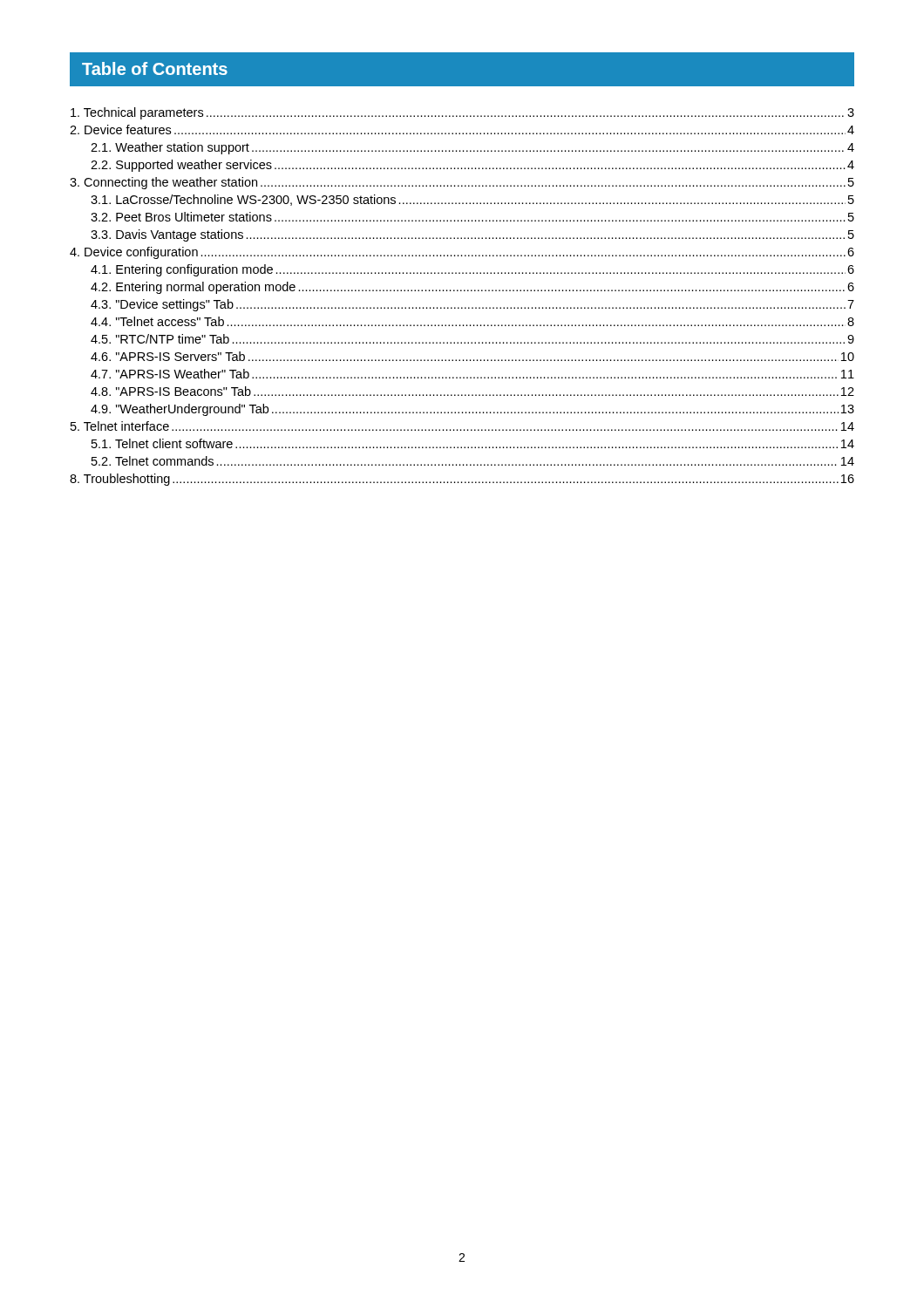
Task: Navigate to the text block starting "5. Telnet interface 14"
Action: click(462, 426)
